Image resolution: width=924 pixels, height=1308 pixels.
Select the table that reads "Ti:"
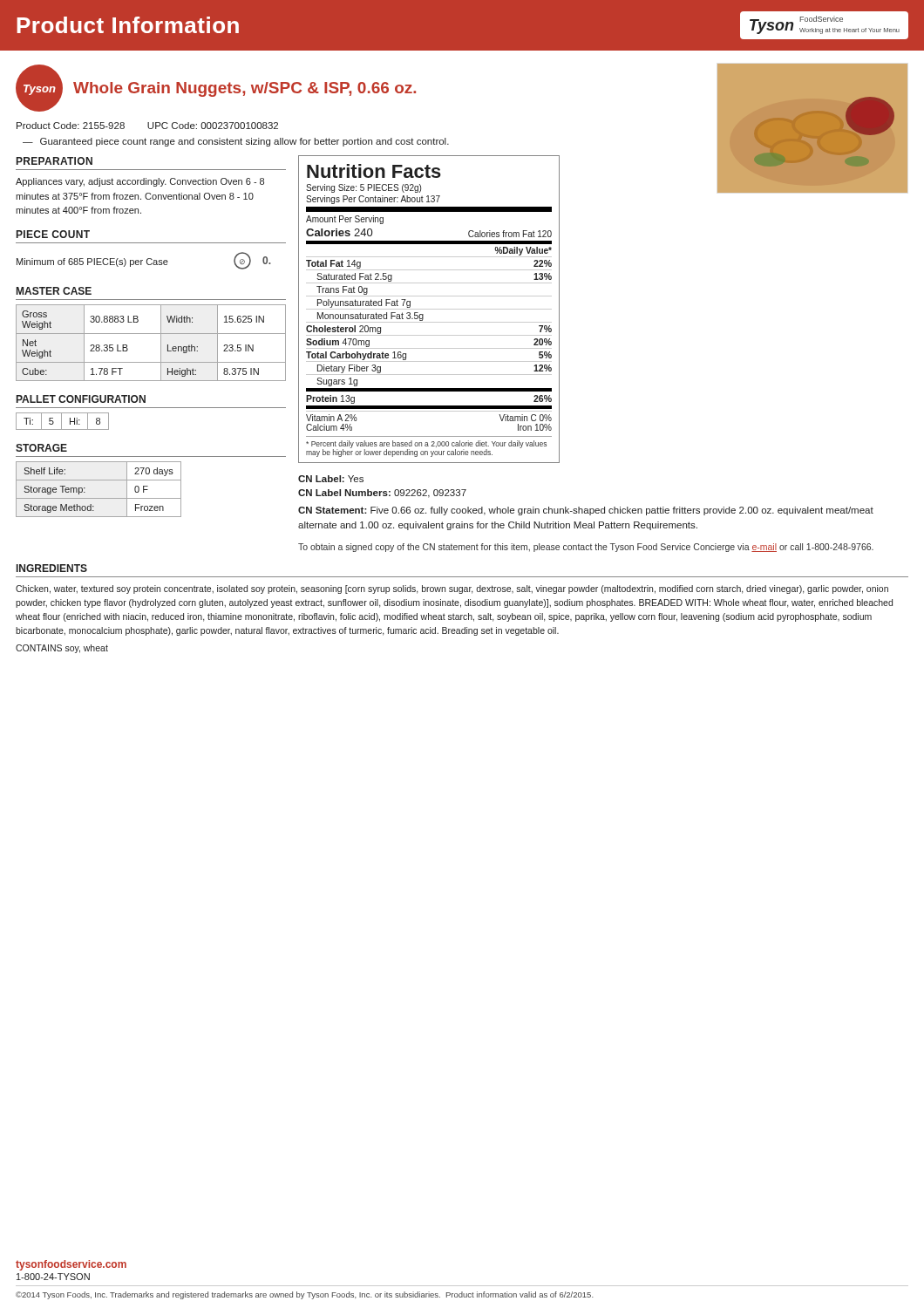151,421
